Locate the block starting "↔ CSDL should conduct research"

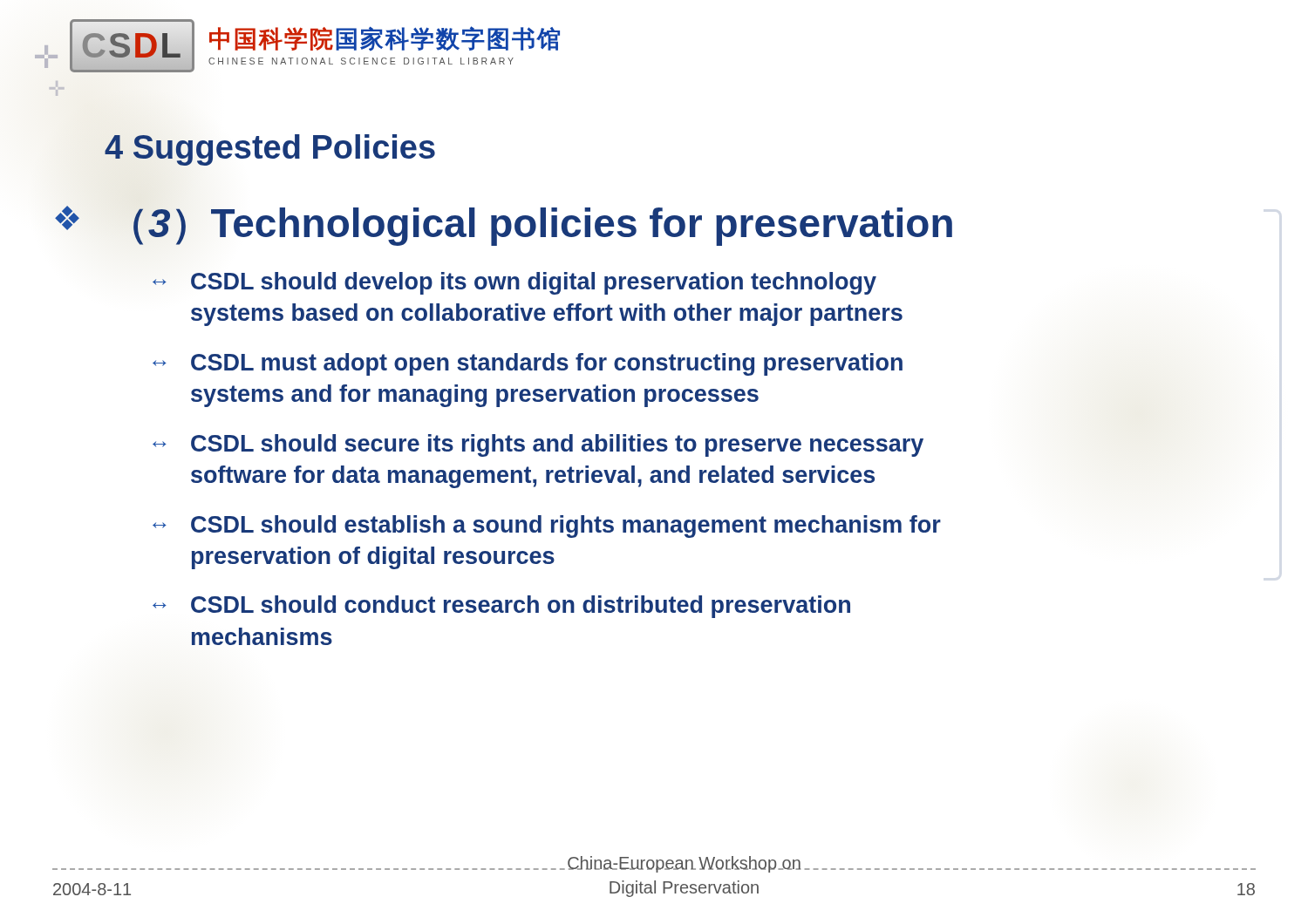coord(500,621)
